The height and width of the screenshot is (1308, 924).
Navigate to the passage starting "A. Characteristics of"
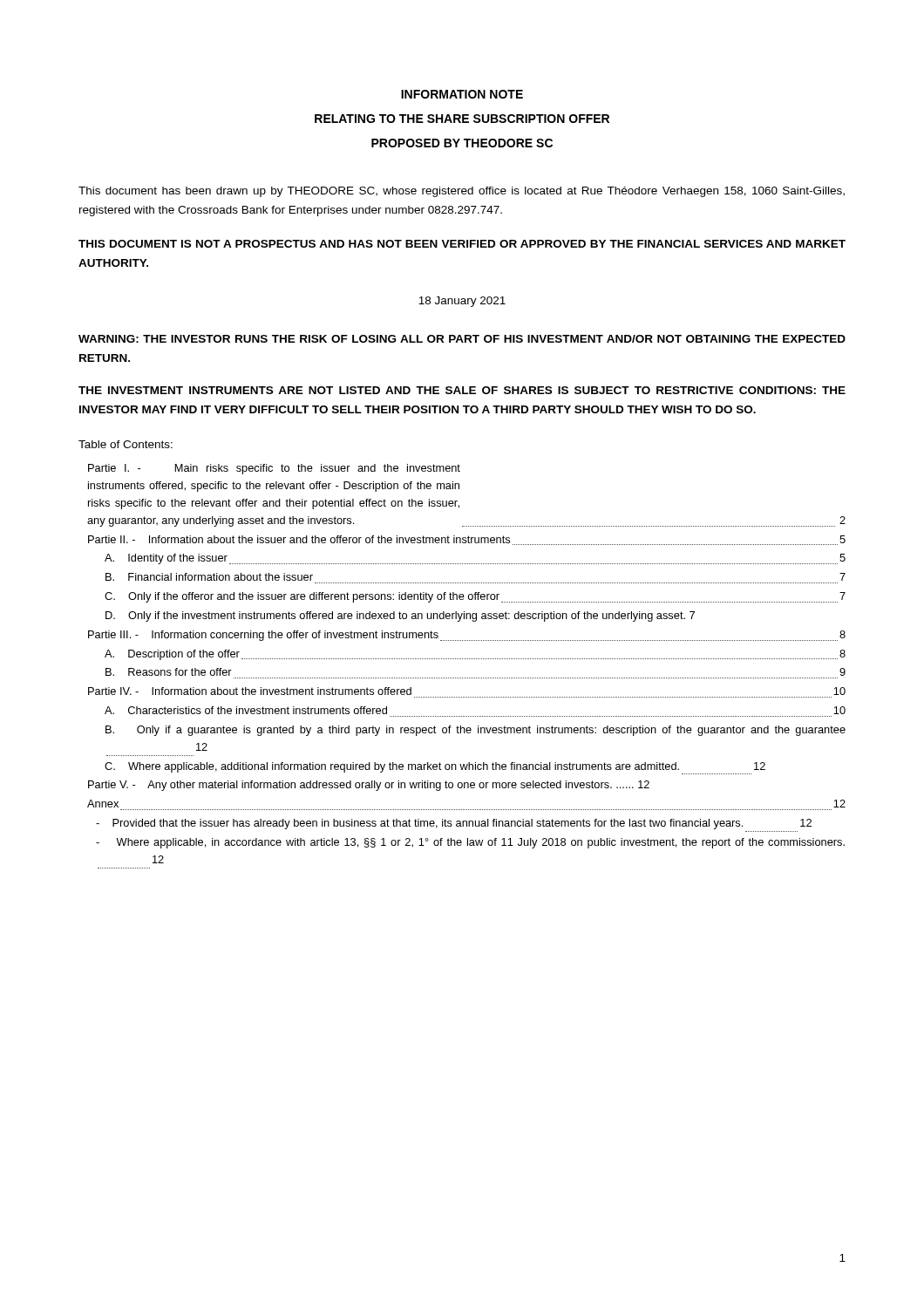[x=475, y=711]
